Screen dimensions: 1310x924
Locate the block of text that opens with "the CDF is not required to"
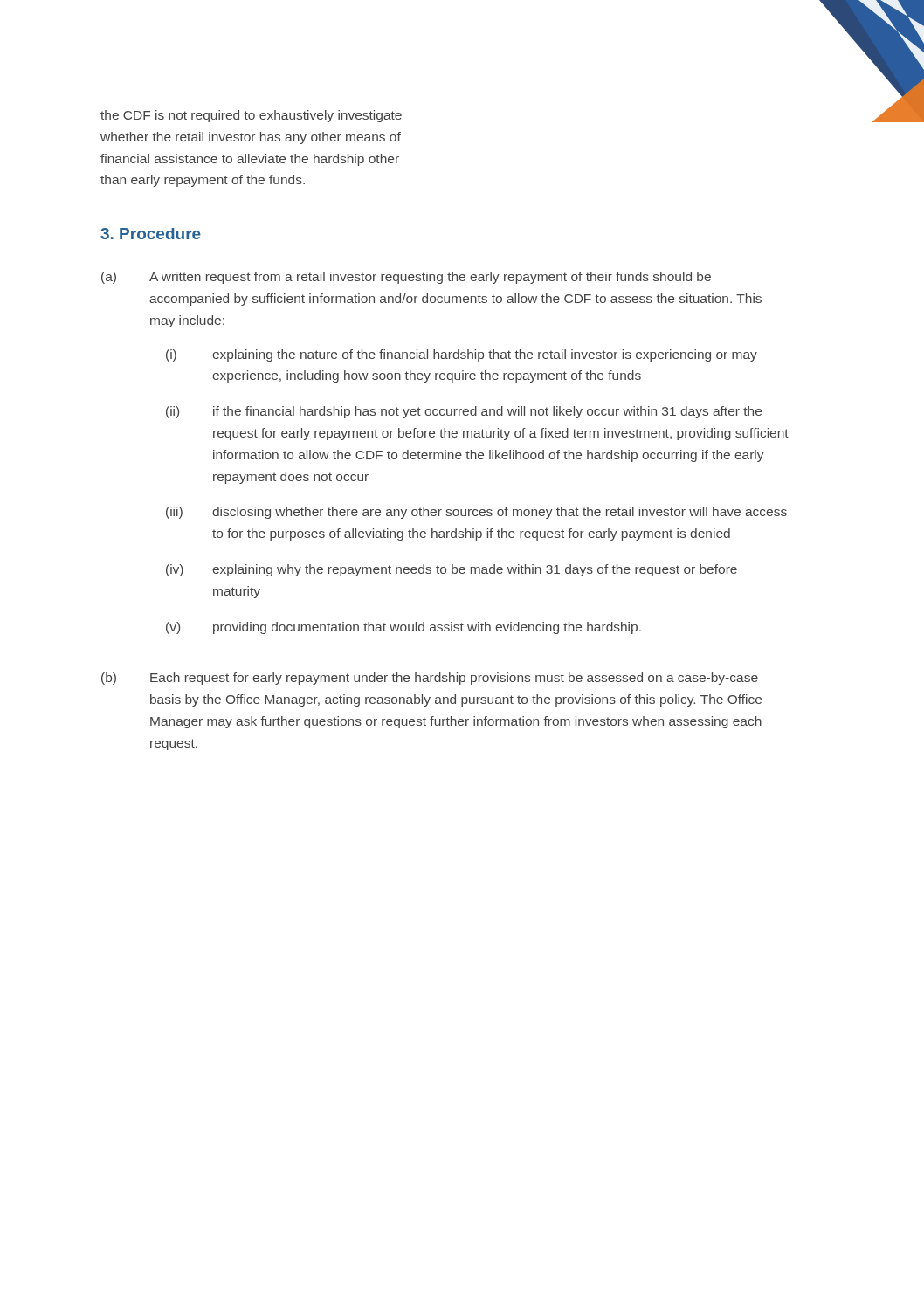click(251, 147)
